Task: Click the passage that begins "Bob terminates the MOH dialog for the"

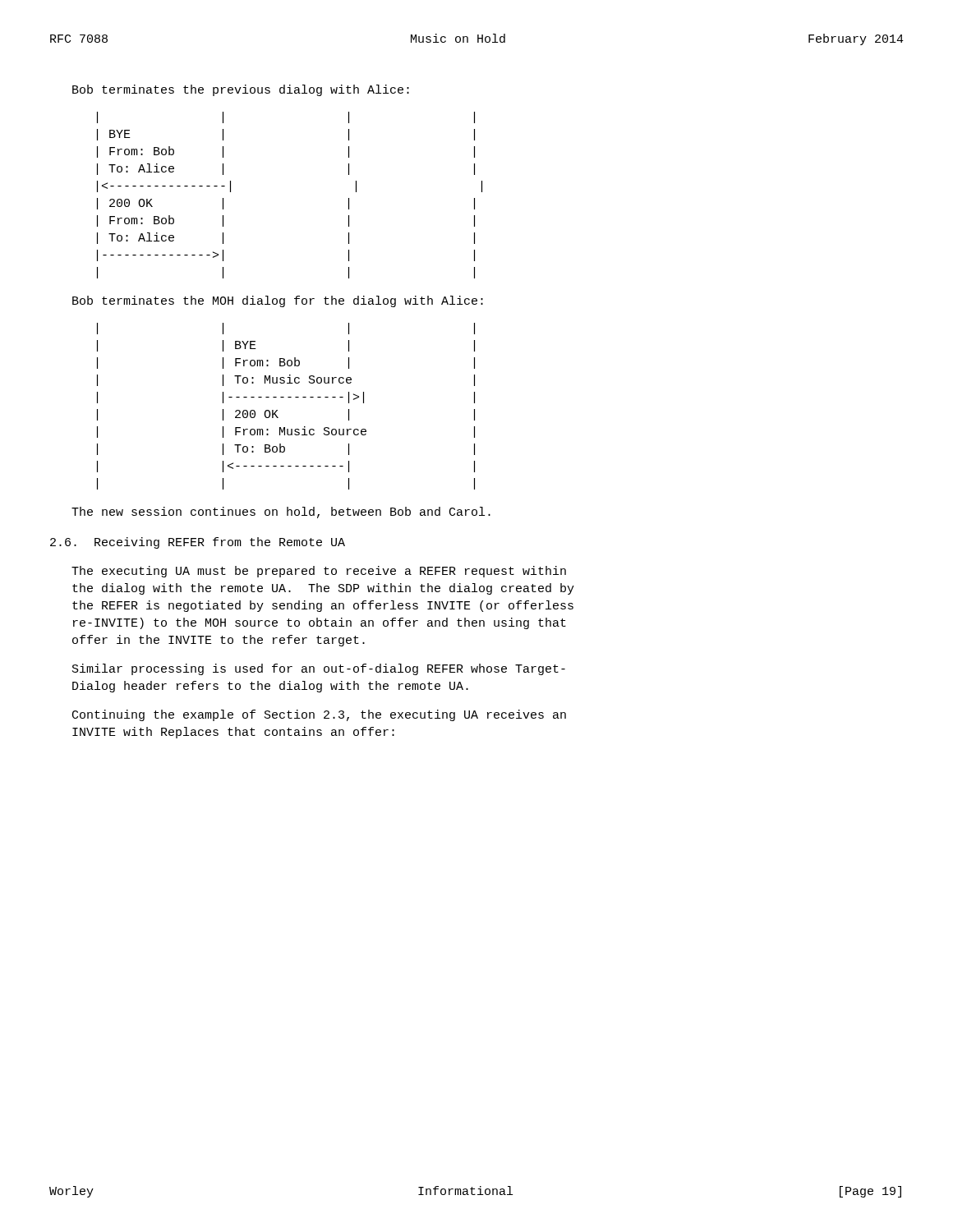Action: pyautogui.click(x=476, y=302)
